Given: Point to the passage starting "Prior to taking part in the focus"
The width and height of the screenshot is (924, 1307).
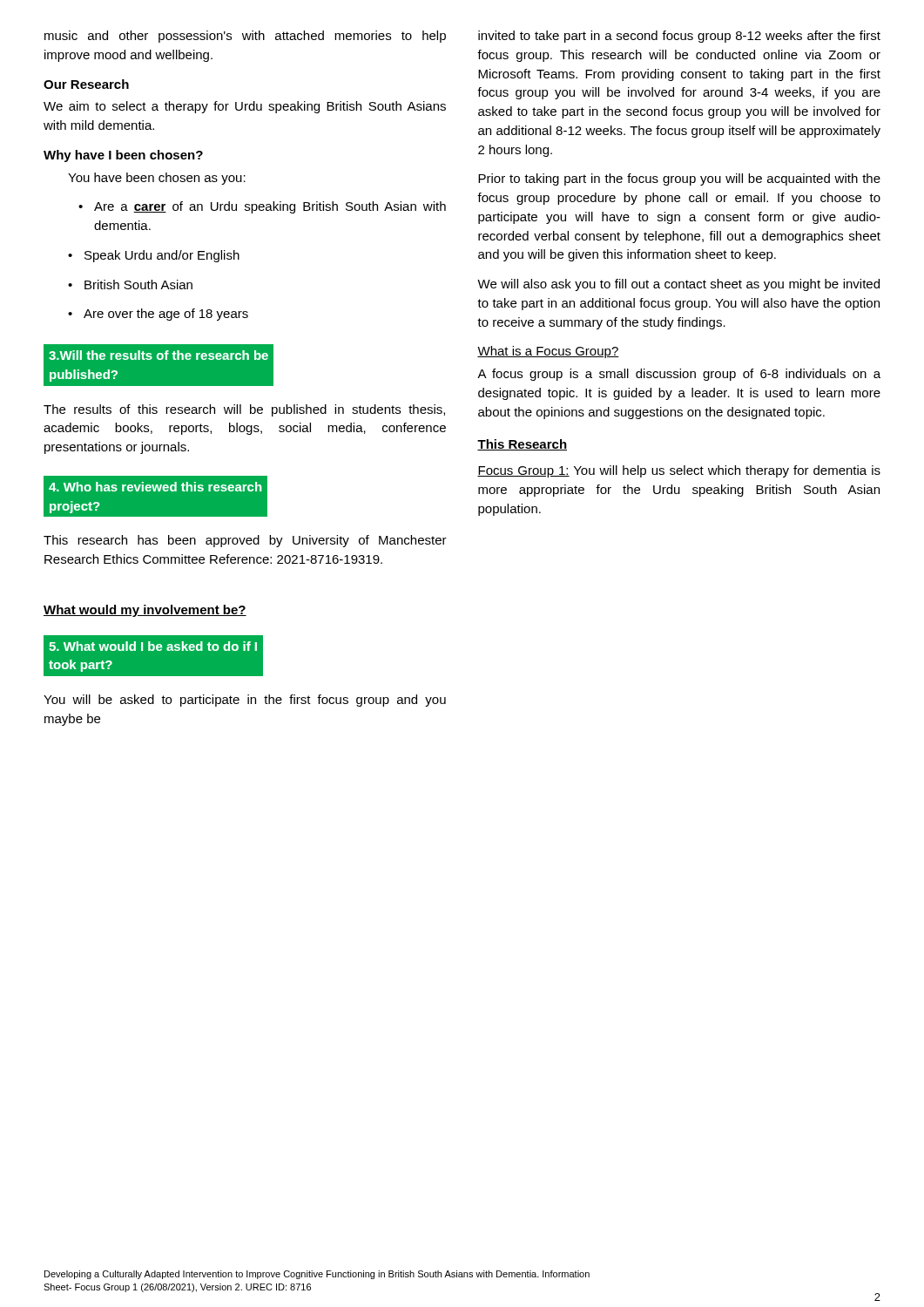Looking at the screenshot, I should tap(679, 217).
